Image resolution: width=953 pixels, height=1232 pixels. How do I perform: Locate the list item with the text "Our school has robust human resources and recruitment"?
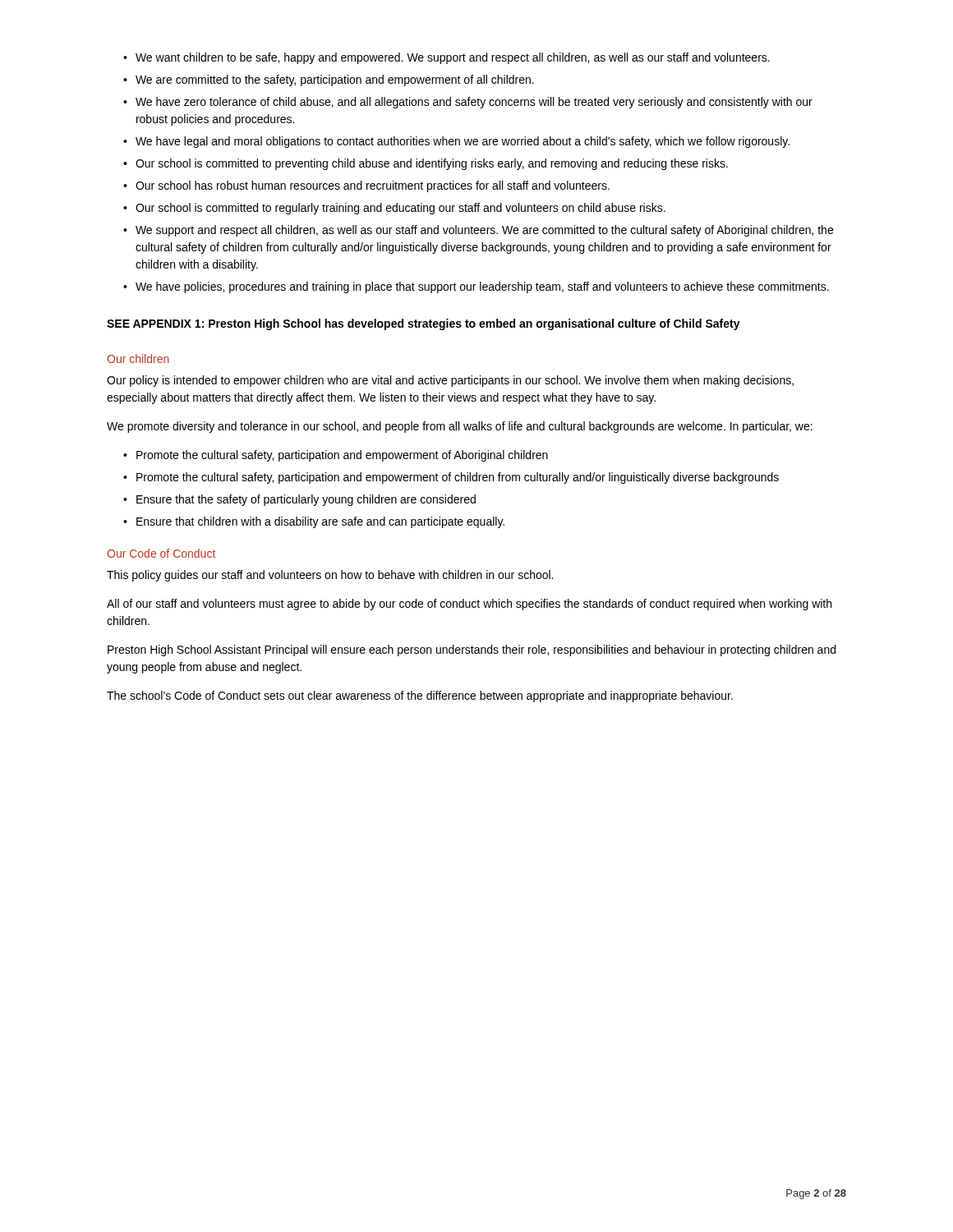pyautogui.click(x=491, y=186)
